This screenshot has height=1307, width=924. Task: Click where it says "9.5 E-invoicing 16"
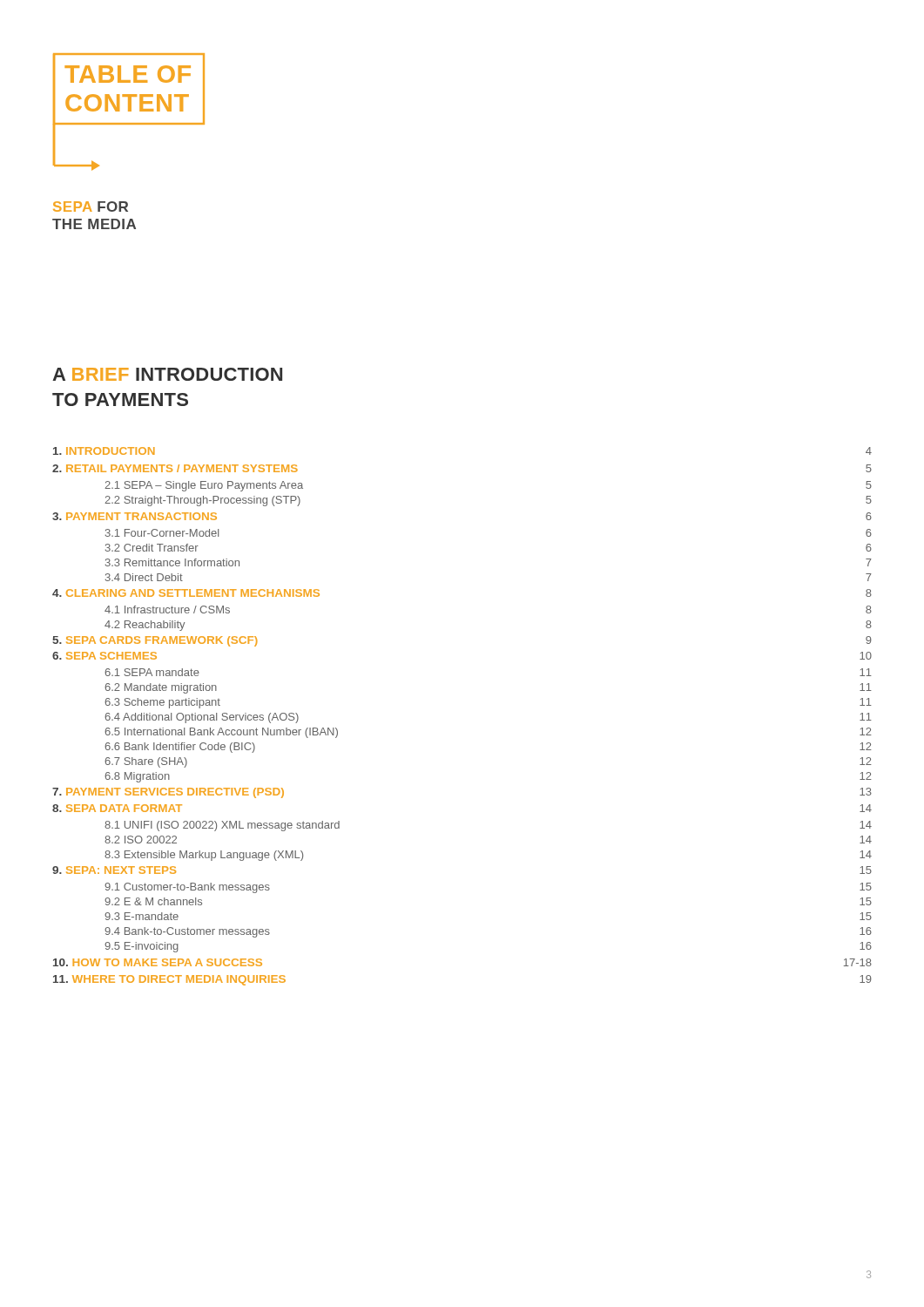(x=139, y=947)
